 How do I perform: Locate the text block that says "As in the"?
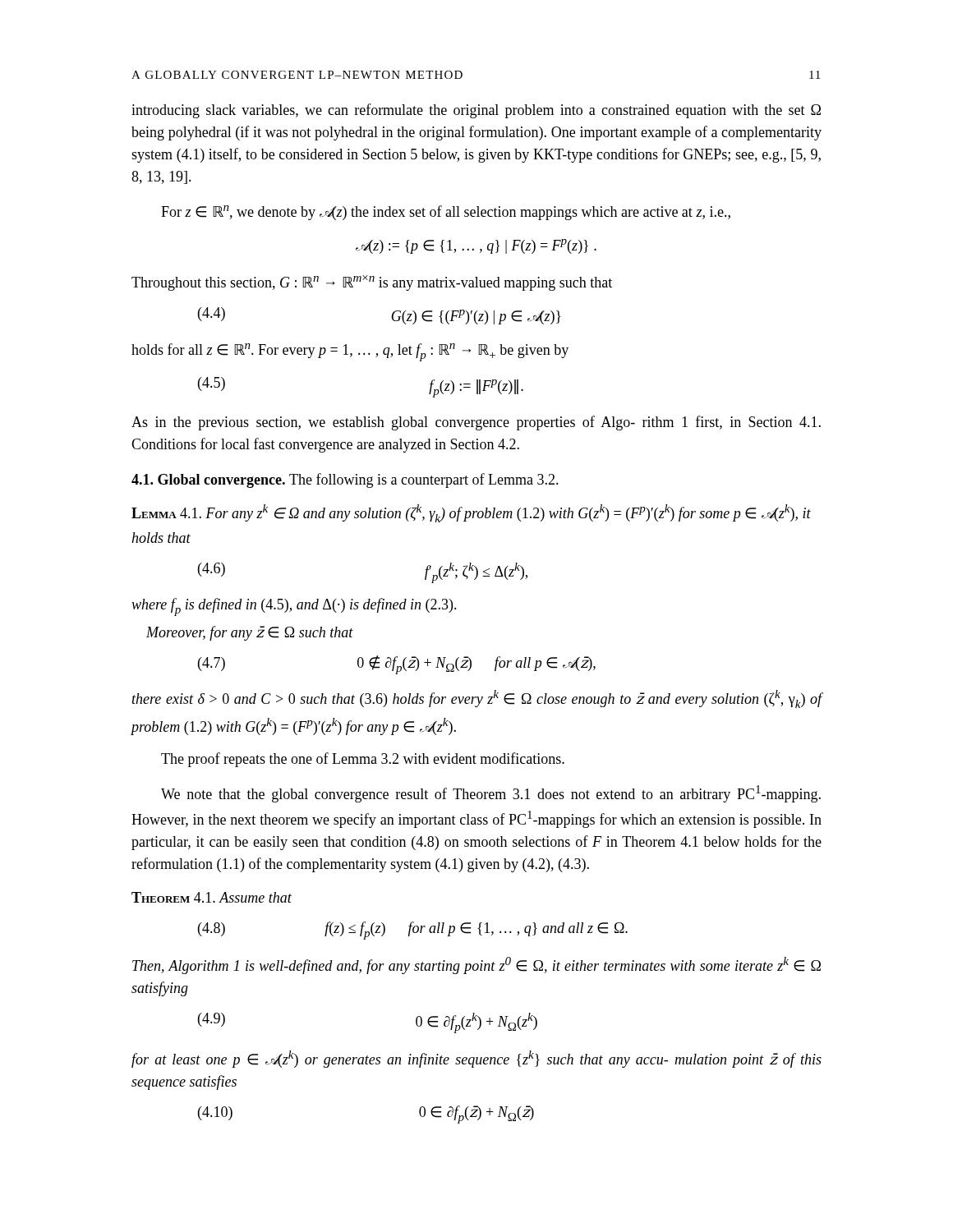tap(476, 433)
